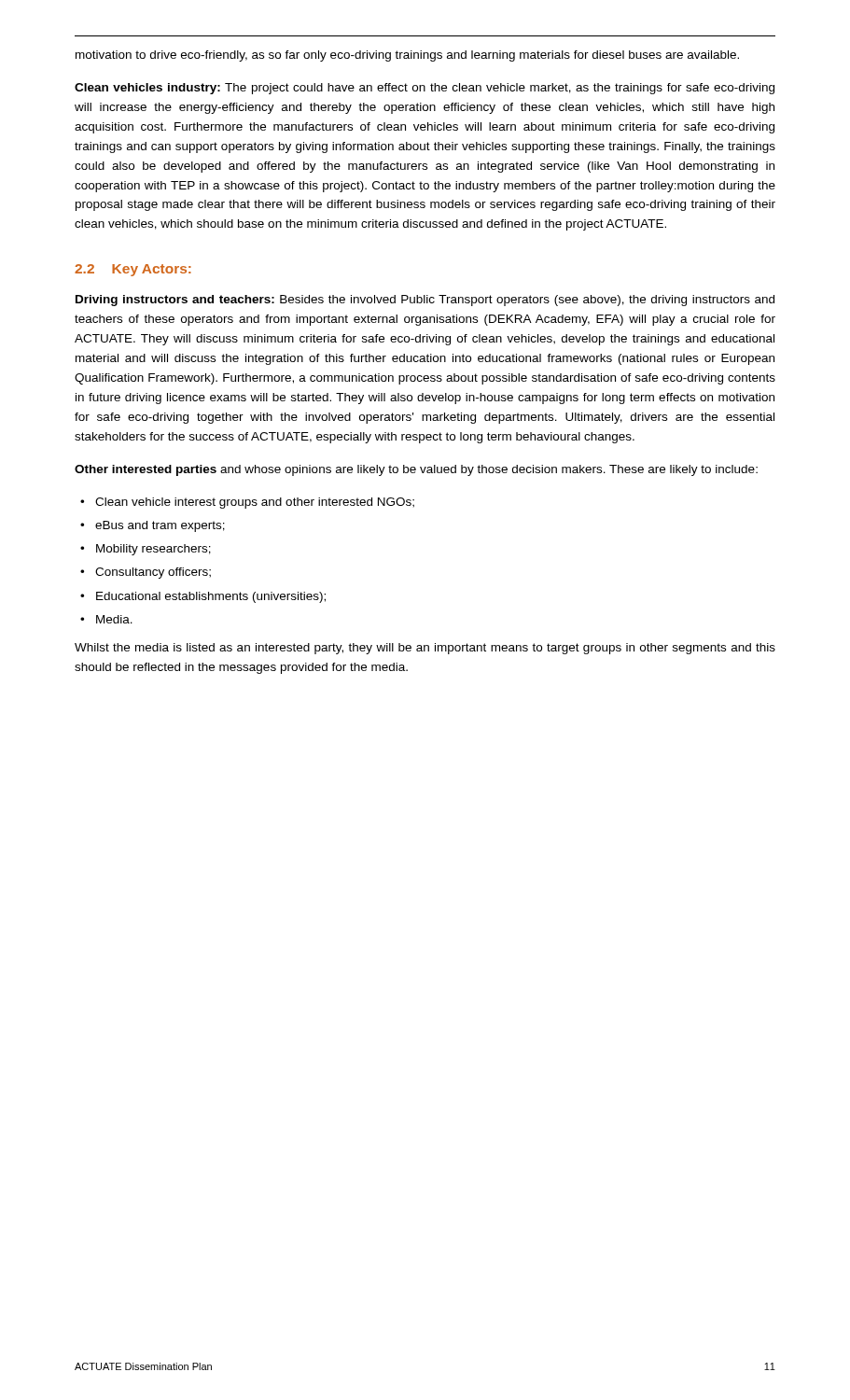Viewport: 850px width, 1400px height.
Task: Find "Consultancy officers;" on this page
Action: click(x=154, y=572)
